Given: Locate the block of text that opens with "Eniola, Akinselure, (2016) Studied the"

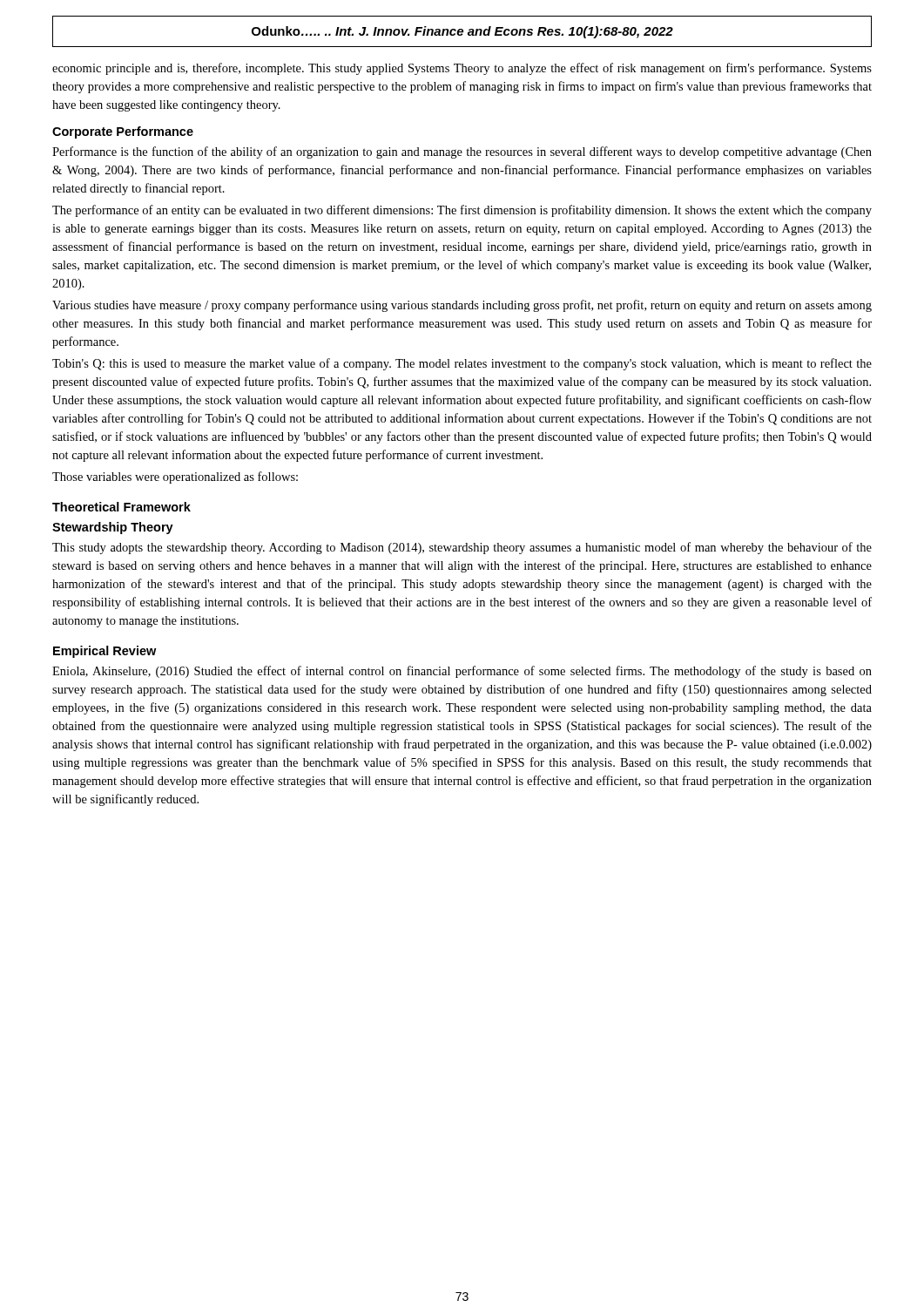Looking at the screenshot, I should 462,736.
